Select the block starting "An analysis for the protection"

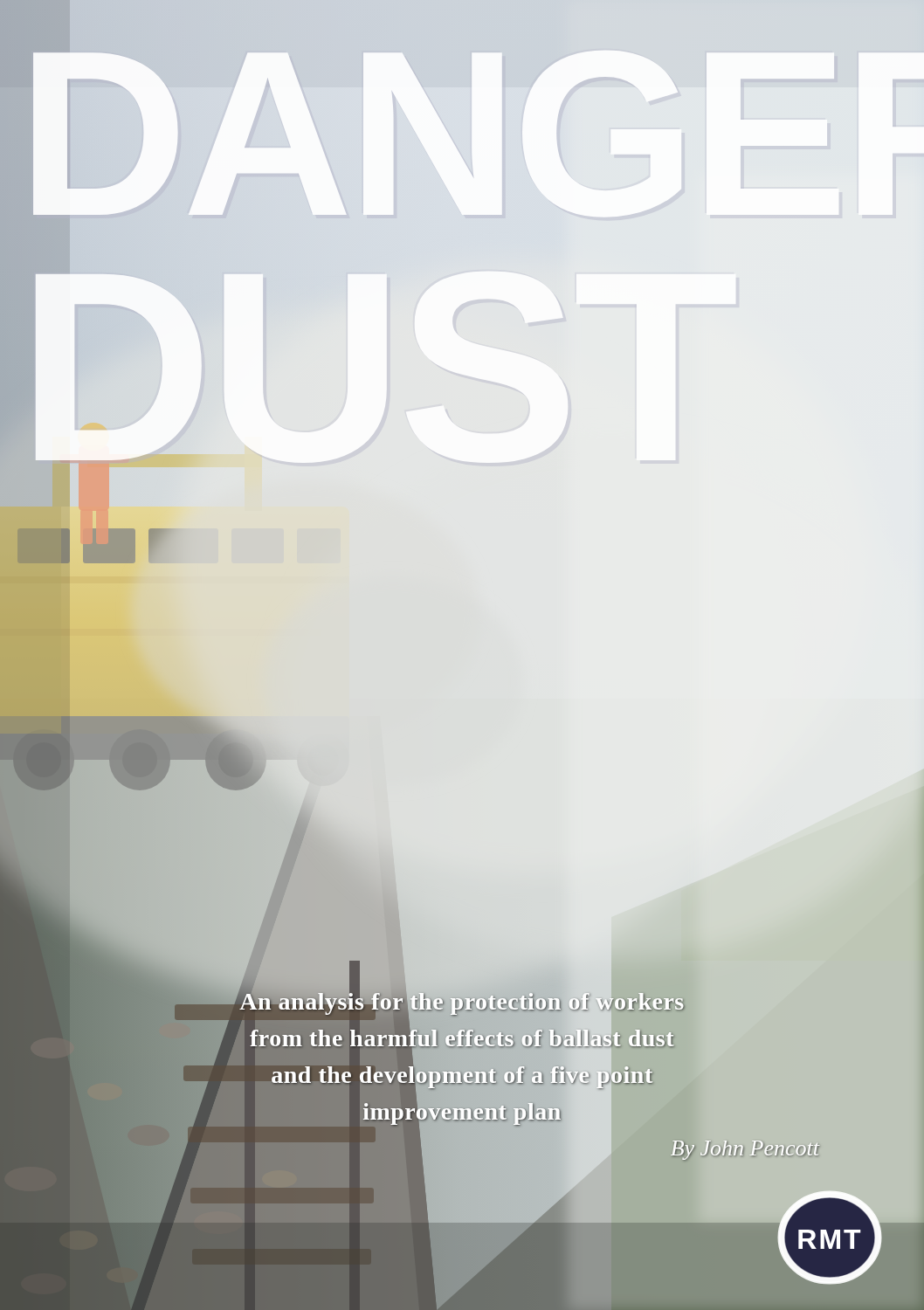pyautogui.click(x=462, y=1072)
